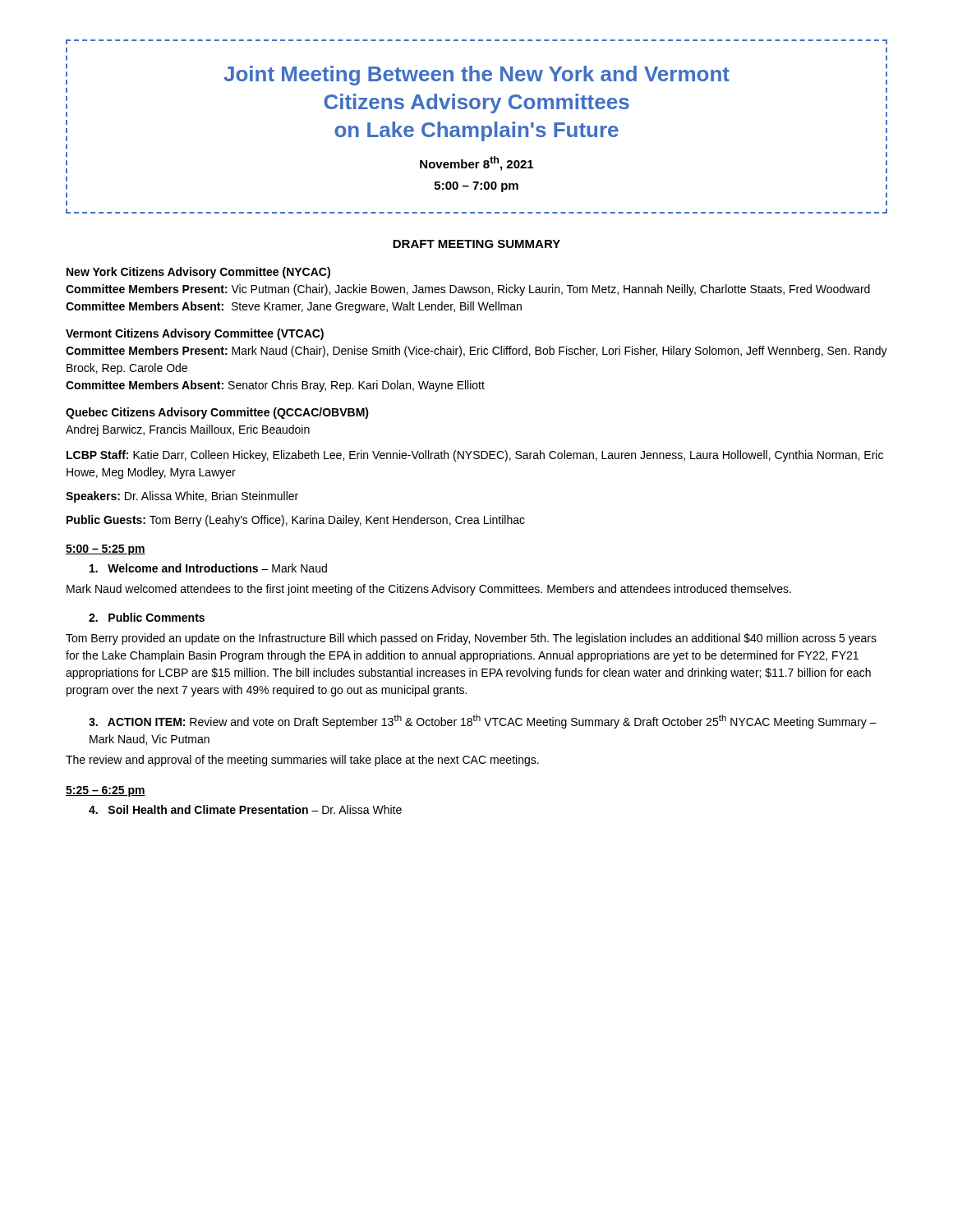953x1232 pixels.
Task: Locate the list item with the text "3. ACTION ITEM: Review and vote"
Action: coord(482,729)
